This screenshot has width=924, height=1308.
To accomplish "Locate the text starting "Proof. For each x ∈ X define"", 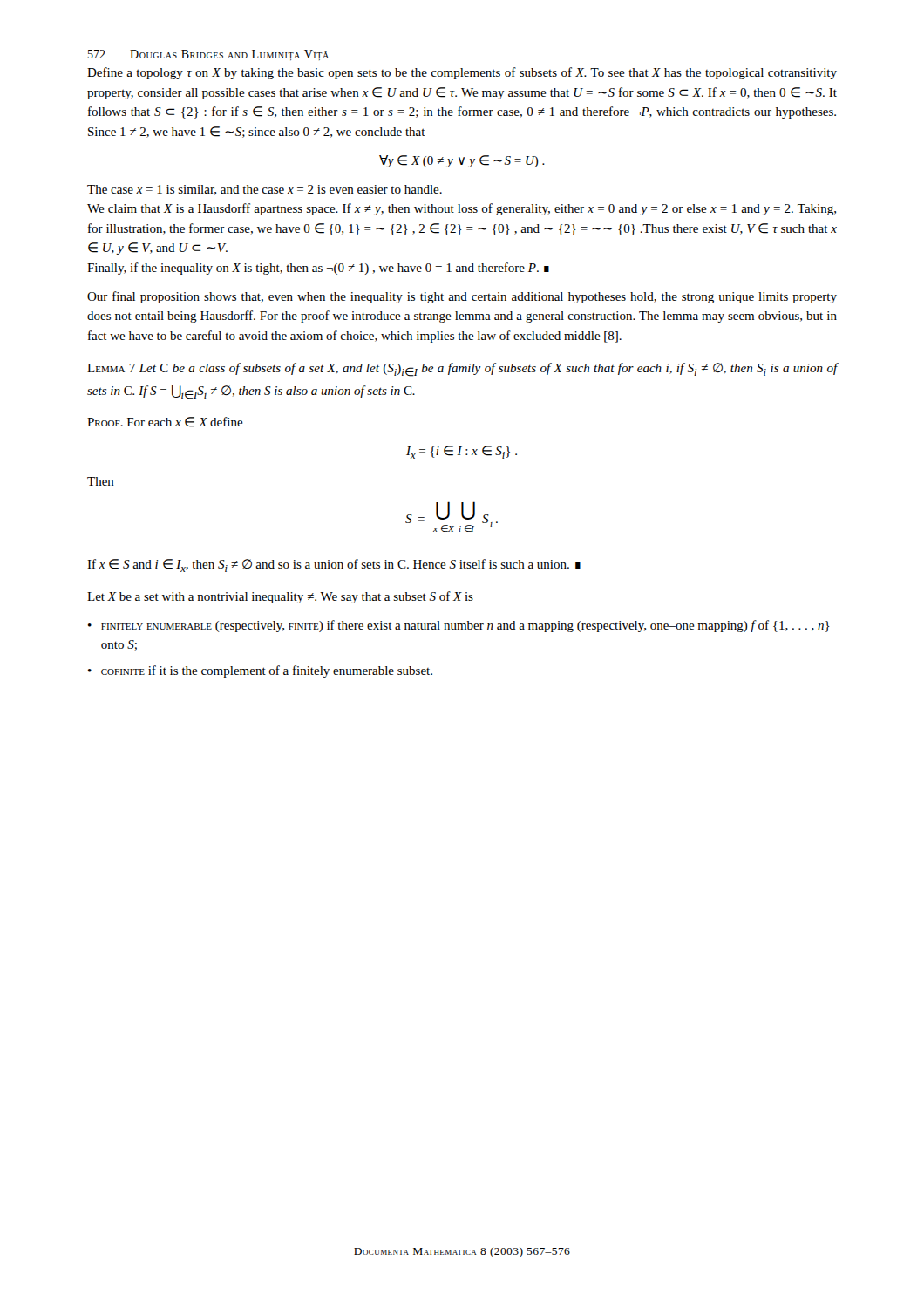I will pos(165,422).
